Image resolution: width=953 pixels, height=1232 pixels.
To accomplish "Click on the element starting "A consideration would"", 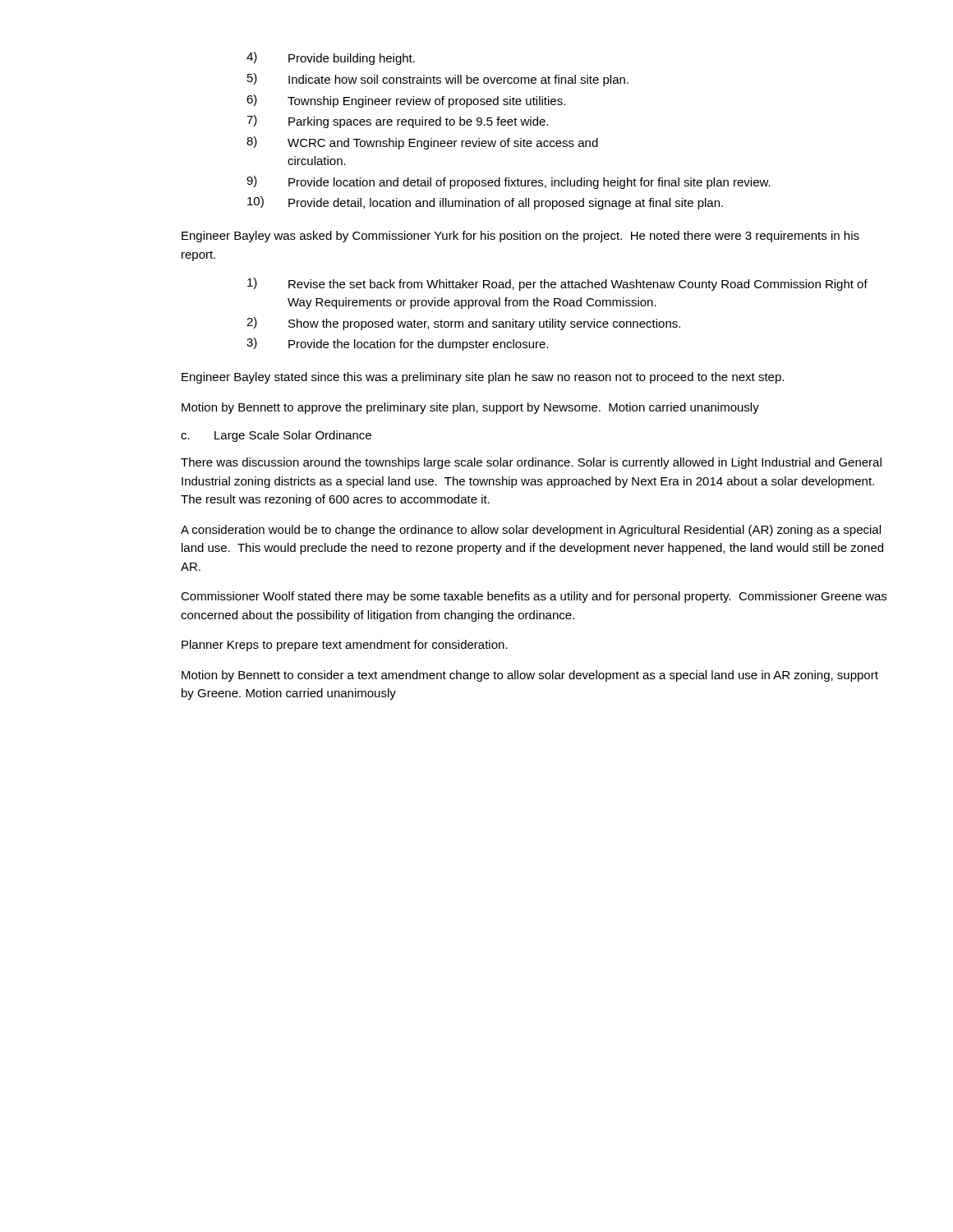I will click(532, 547).
